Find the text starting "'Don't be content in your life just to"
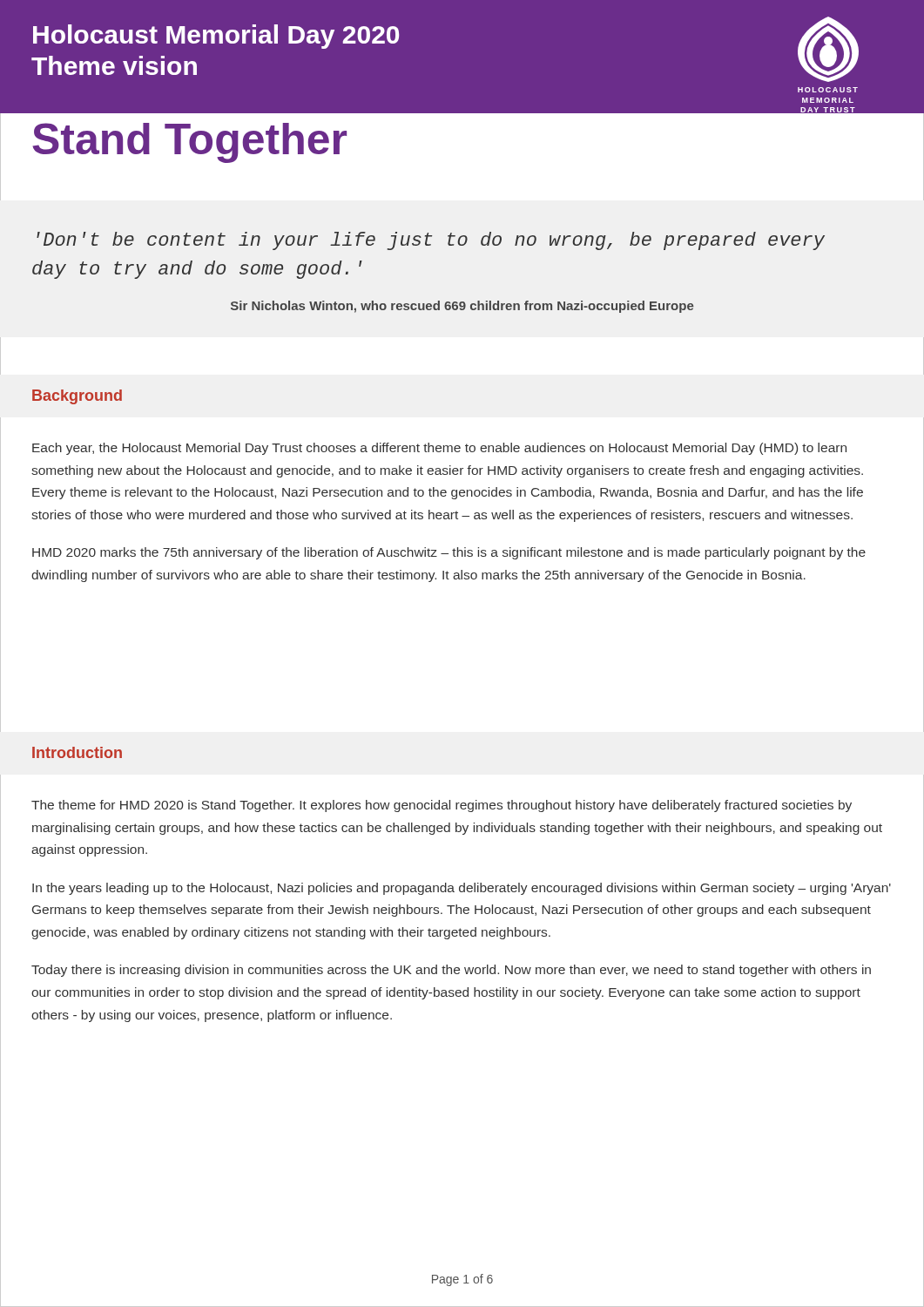The image size is (924, 1307). pyautogui.click(x=428, y=255)
